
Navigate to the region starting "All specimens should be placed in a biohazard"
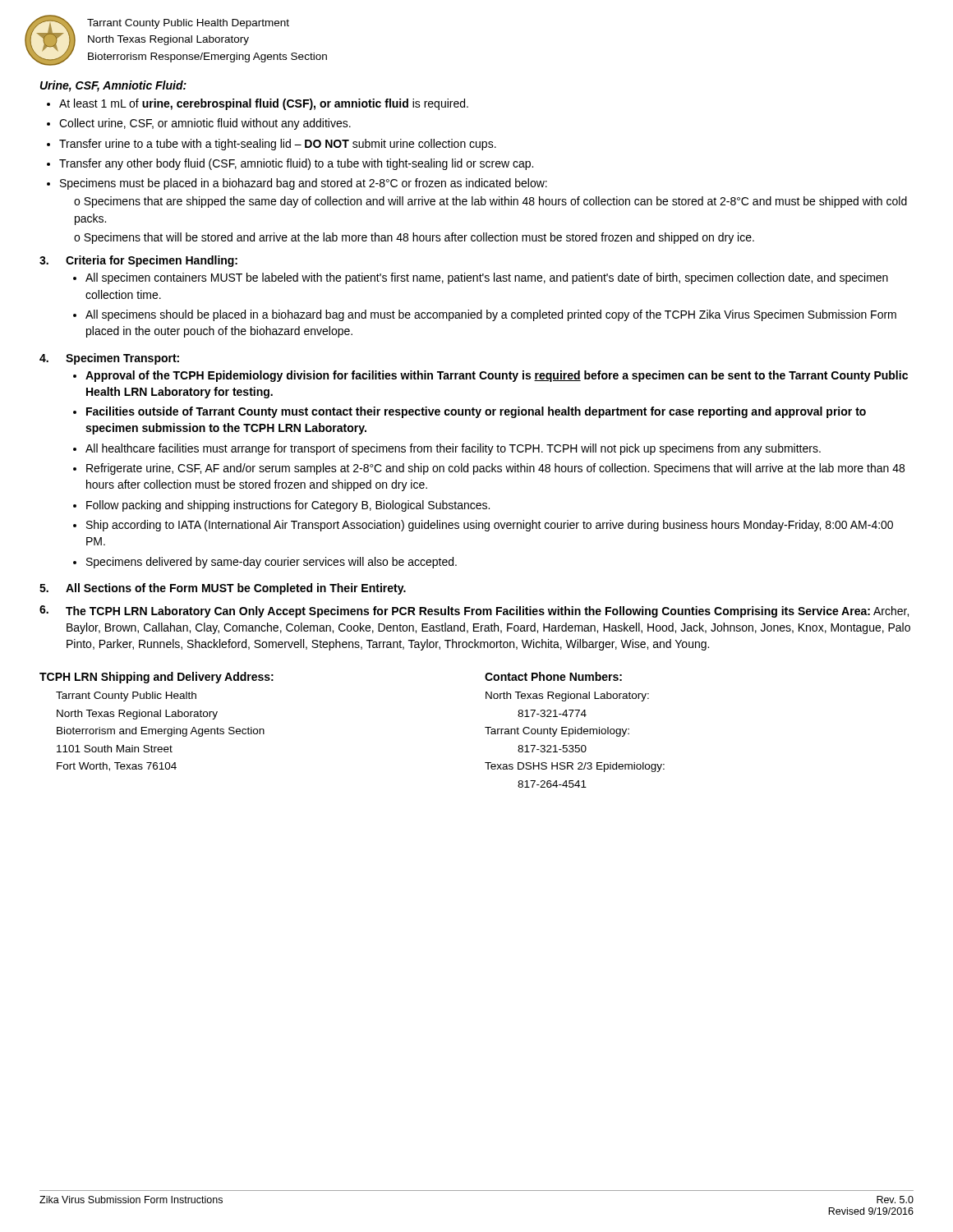coord(490,323)
